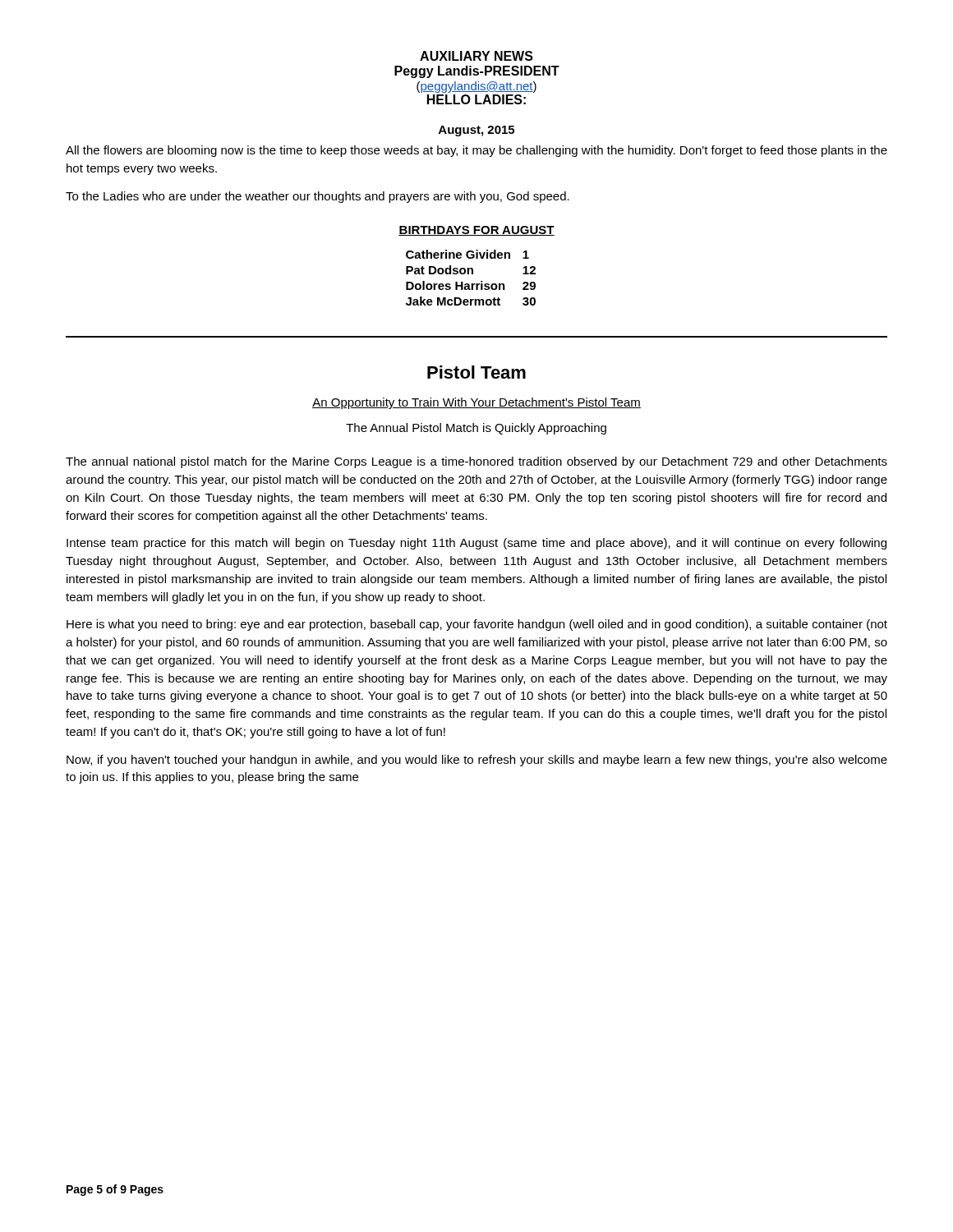The height and width of the screenshot is (1232, 953).
Task: Find the element starting "An Opportunity to Train With"
Action: click(476, 402)
